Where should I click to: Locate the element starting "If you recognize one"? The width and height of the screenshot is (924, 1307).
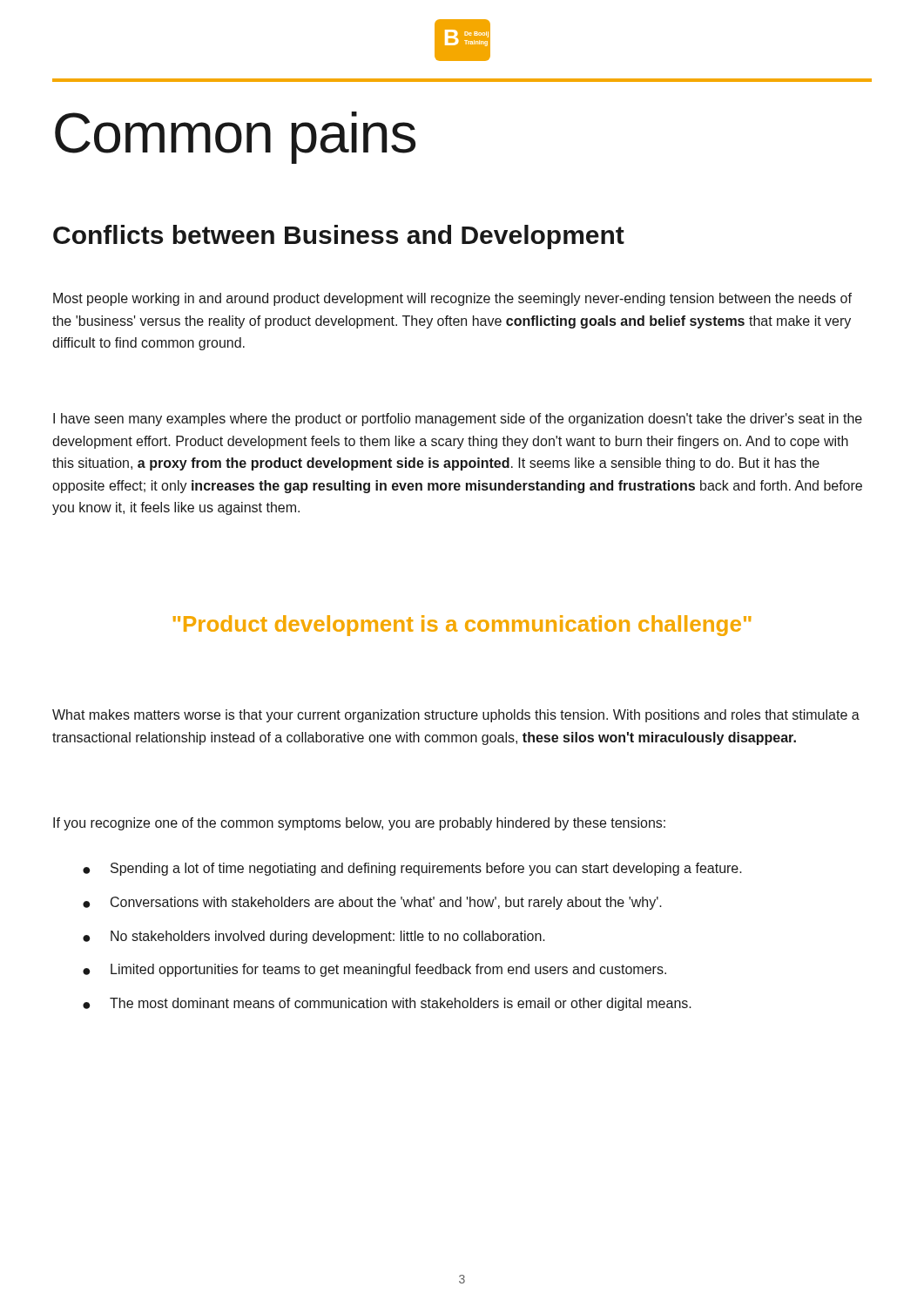coord(359,823)
